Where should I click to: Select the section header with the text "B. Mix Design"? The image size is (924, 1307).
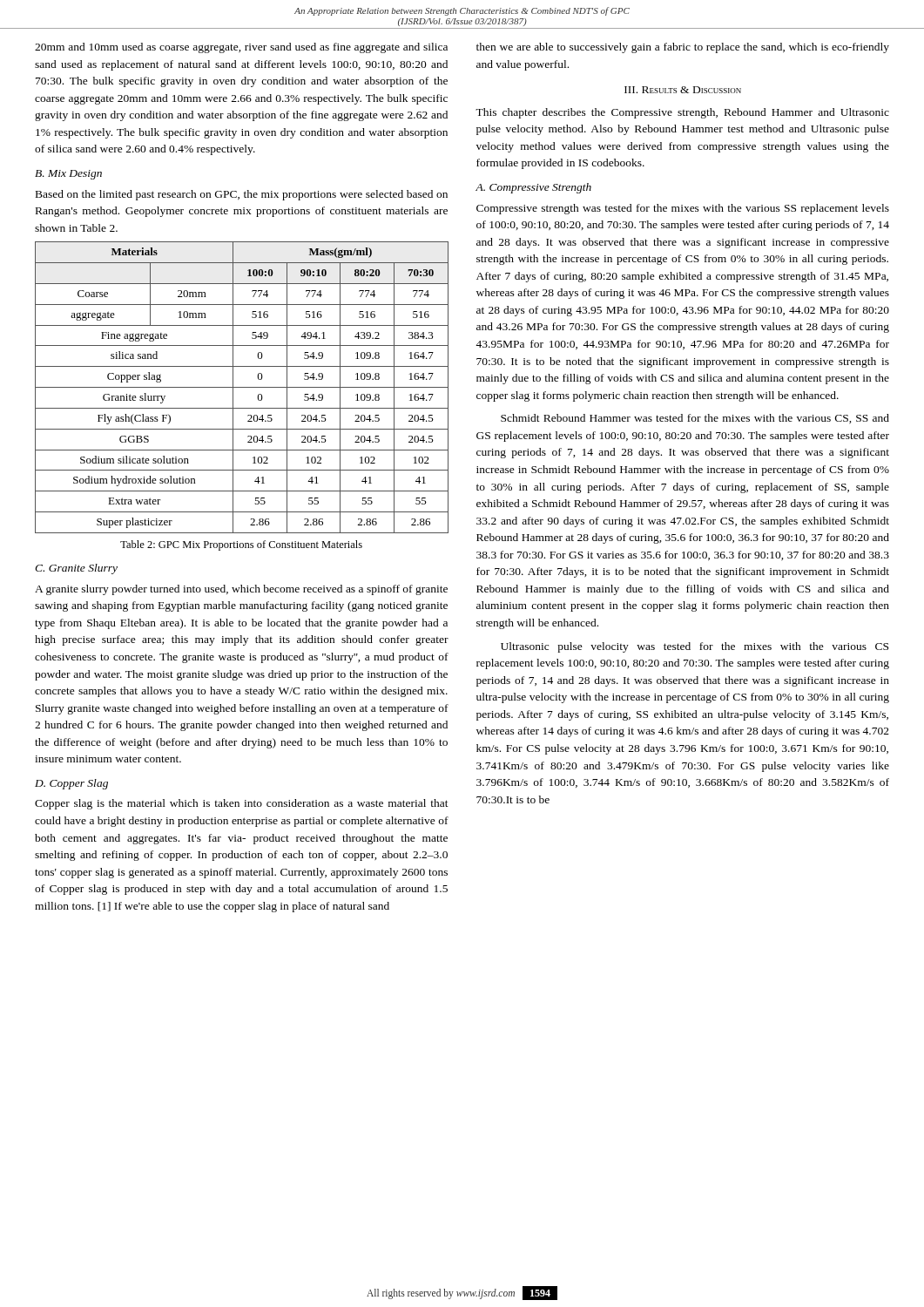pos(69,173)
